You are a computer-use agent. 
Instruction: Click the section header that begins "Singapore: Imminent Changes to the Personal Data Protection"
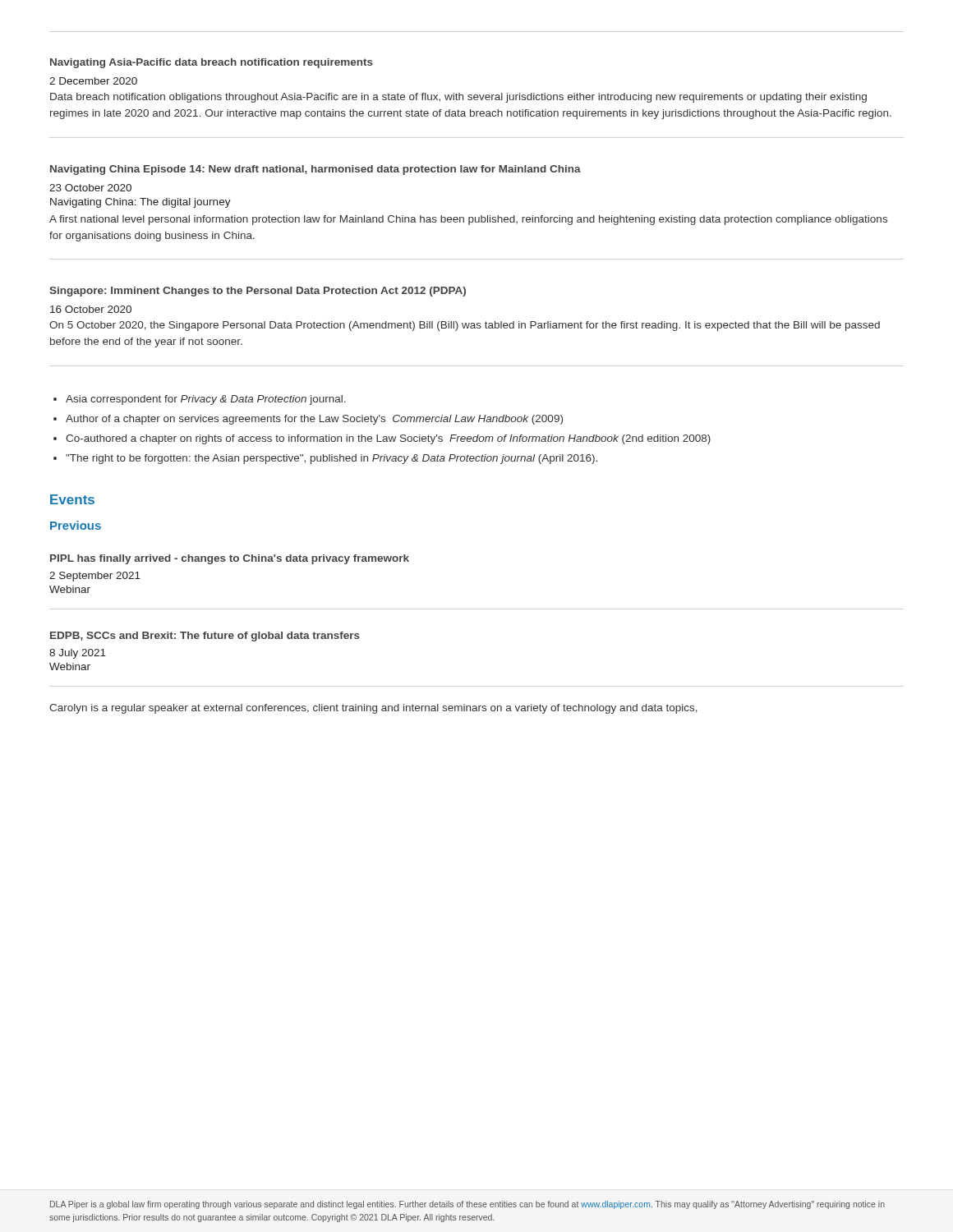(x=476, y=317)
